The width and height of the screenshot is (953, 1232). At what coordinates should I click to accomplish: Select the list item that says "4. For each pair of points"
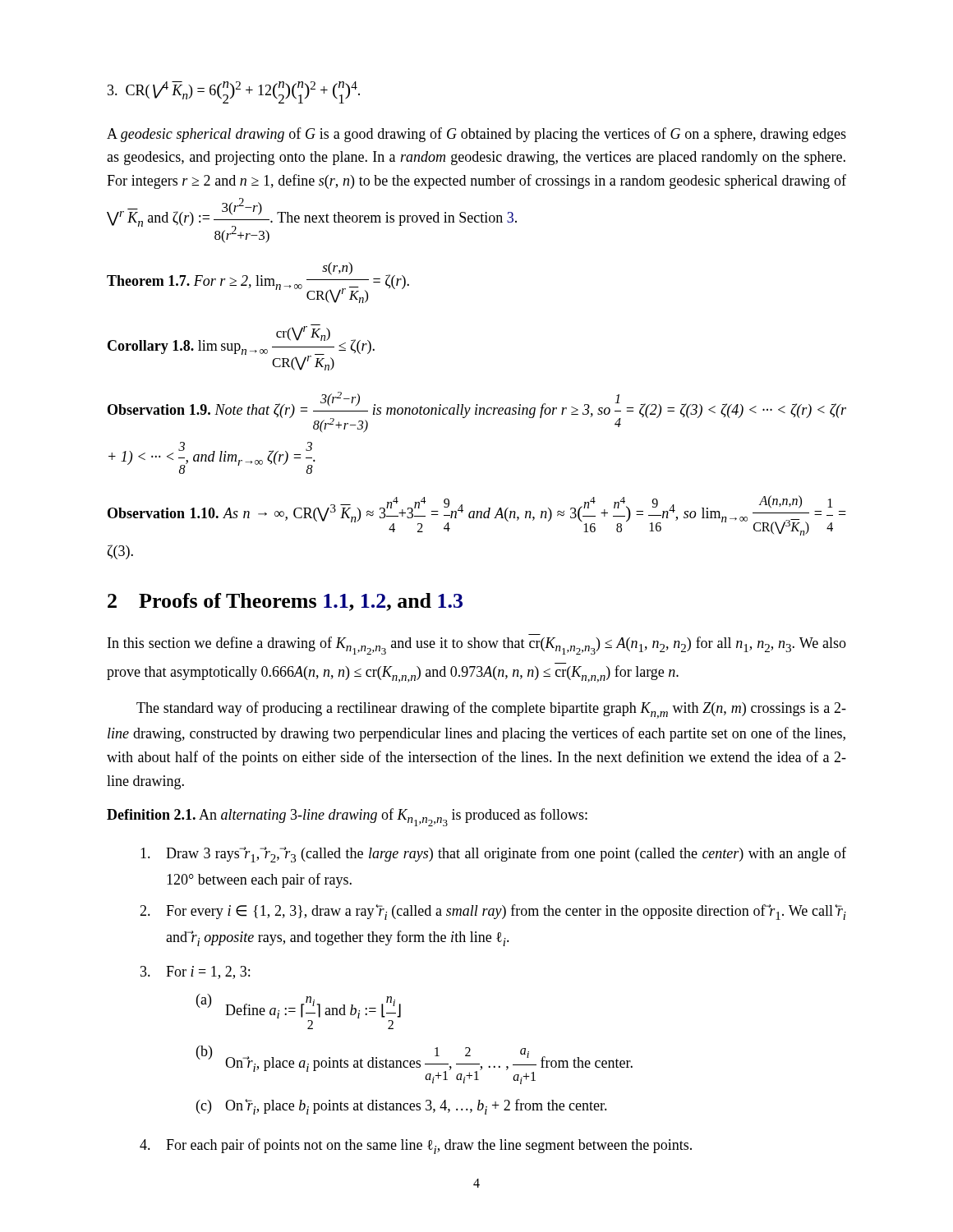[x=493, y=1146]
